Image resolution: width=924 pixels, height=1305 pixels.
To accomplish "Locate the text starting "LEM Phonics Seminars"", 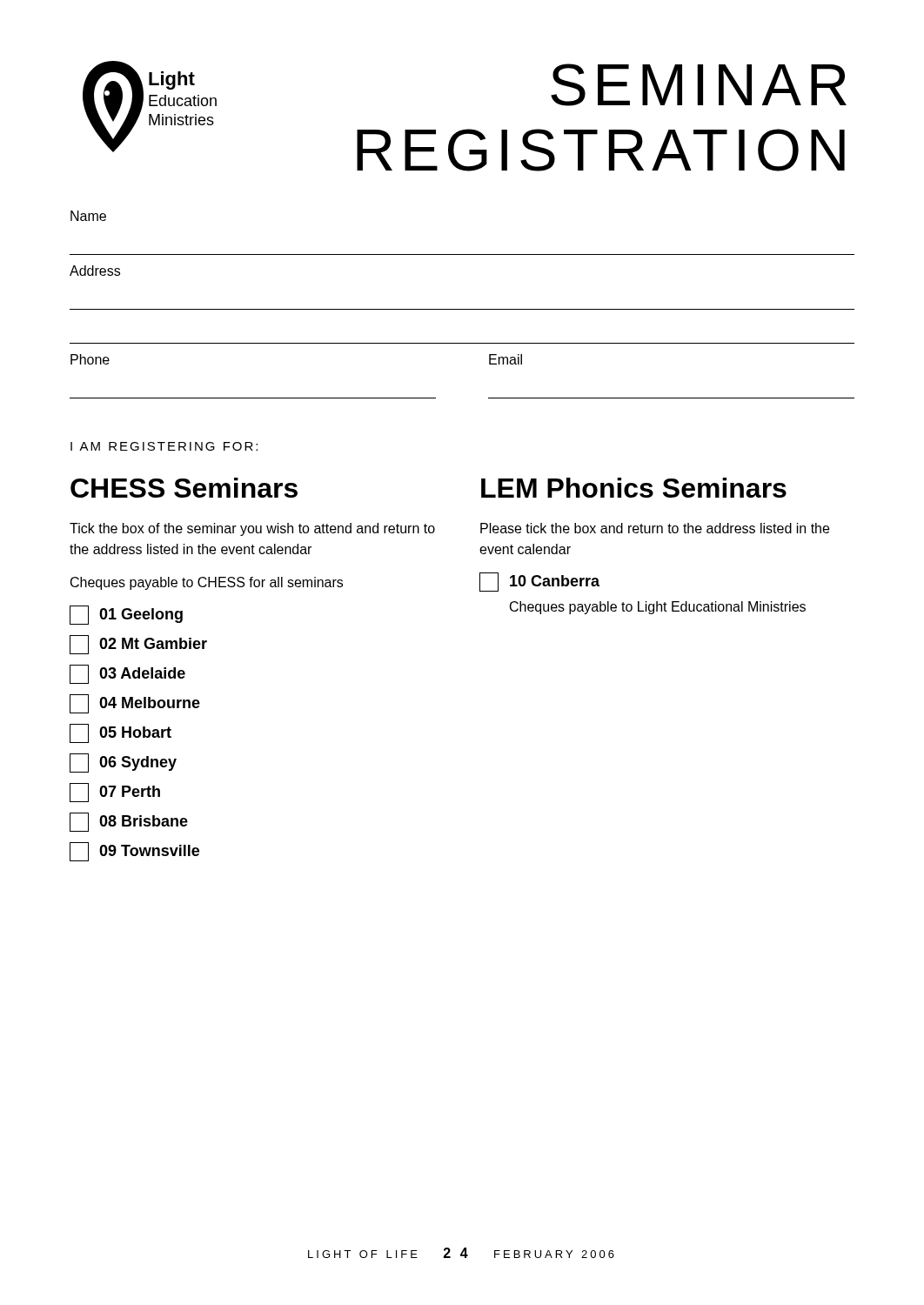I will [x=667, y=488].
